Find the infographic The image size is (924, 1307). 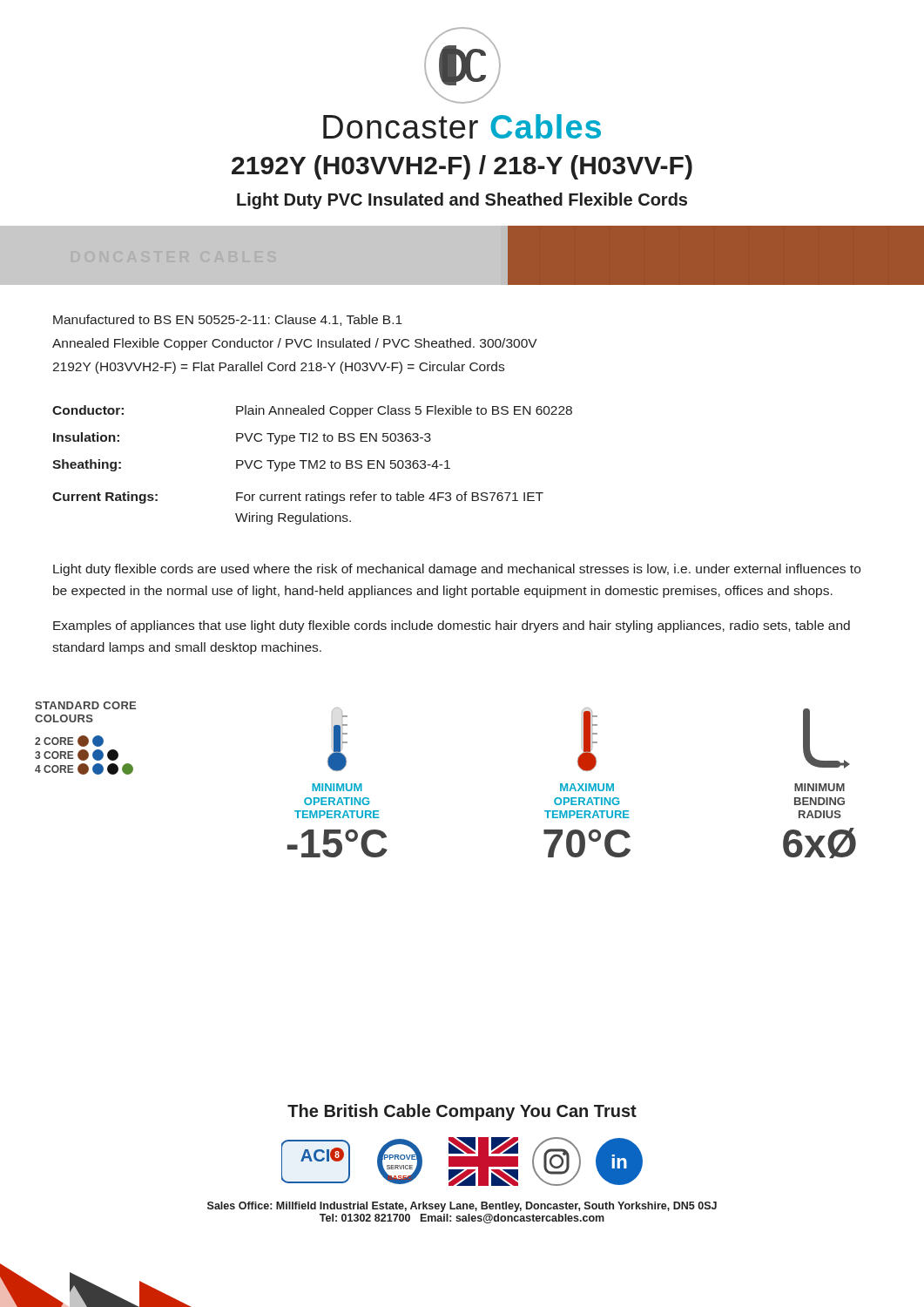coord(462,773)
